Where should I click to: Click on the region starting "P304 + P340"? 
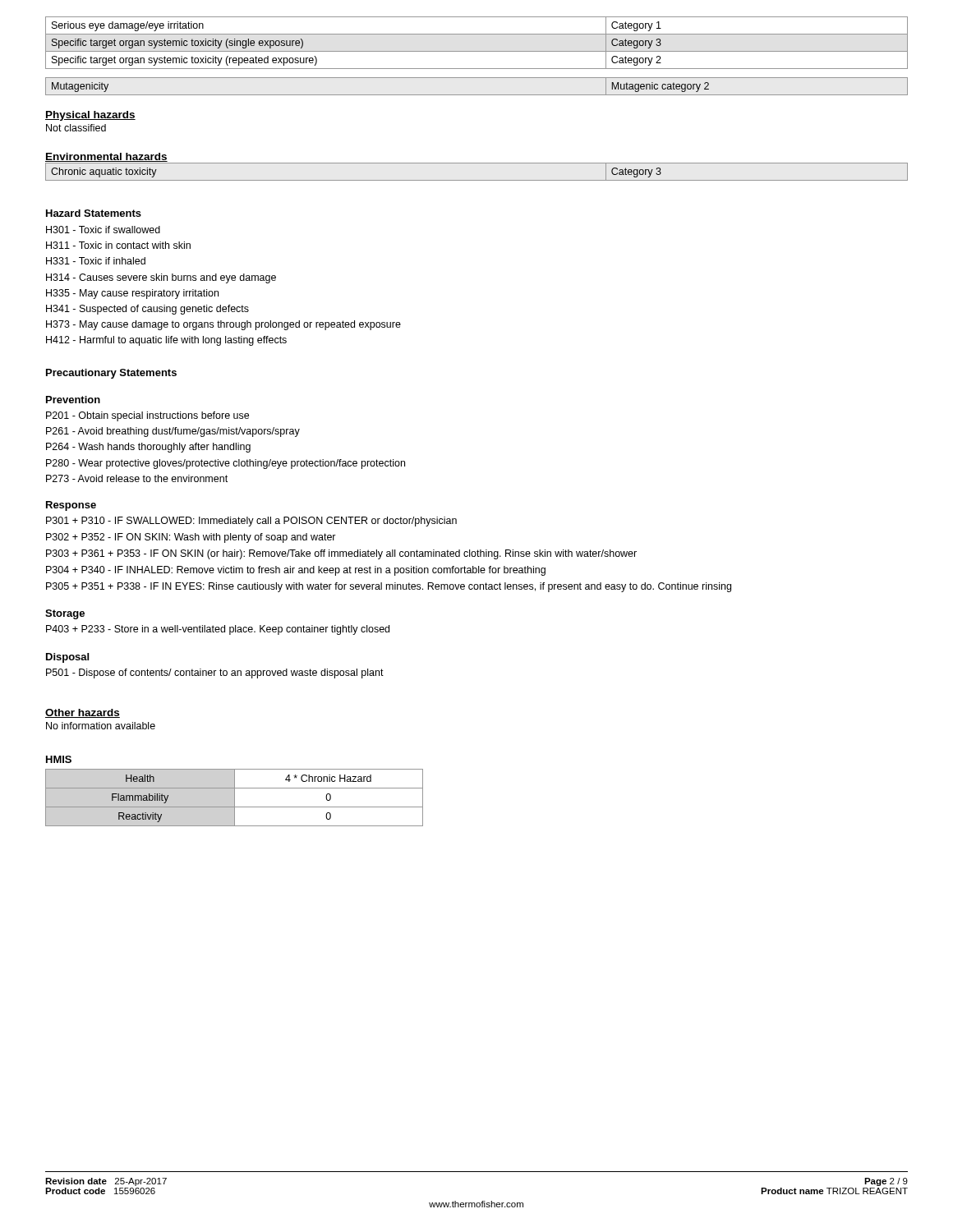click(296, 570)
